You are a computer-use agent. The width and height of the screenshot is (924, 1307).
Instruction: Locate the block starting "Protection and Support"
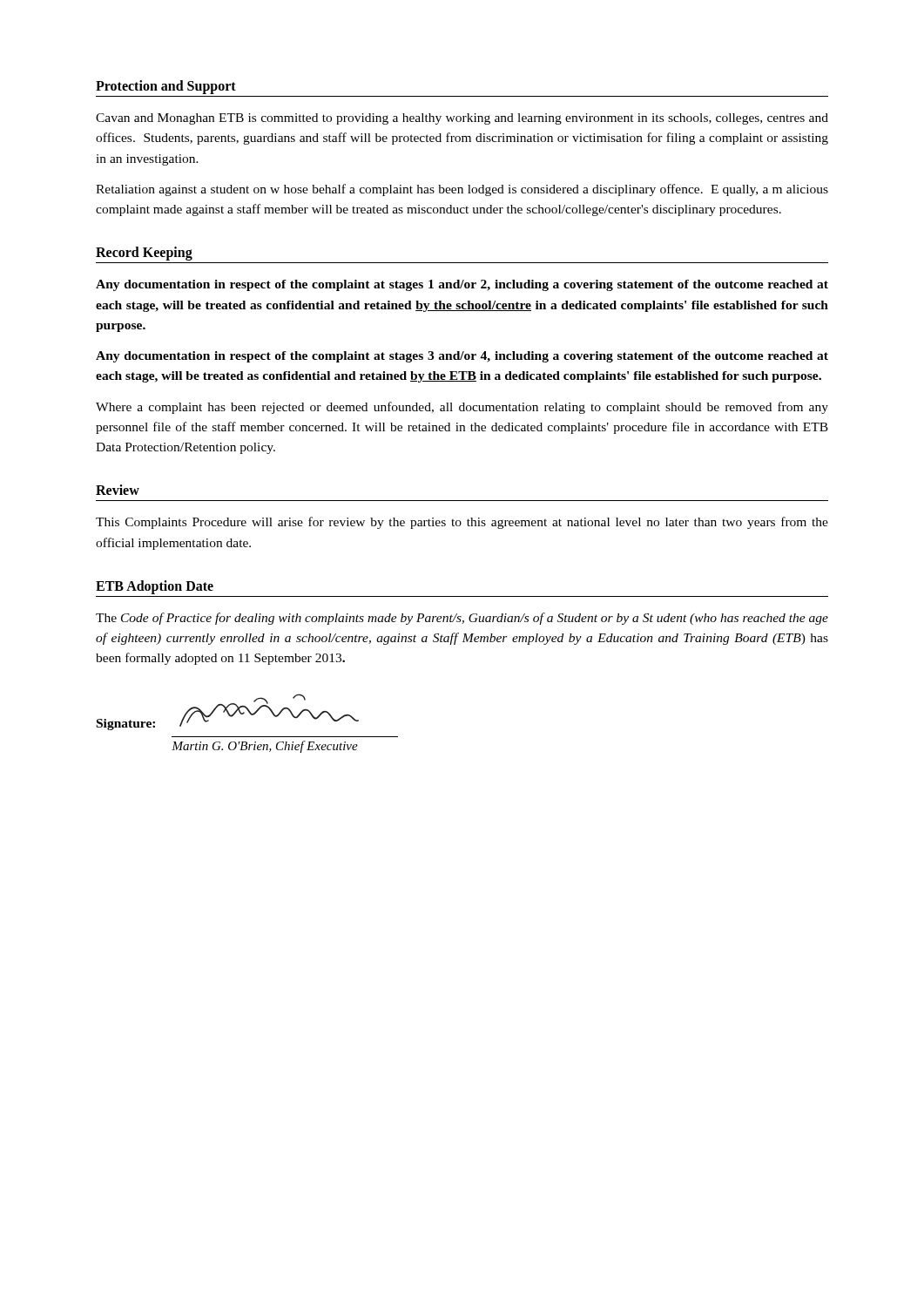coord(462,88)
